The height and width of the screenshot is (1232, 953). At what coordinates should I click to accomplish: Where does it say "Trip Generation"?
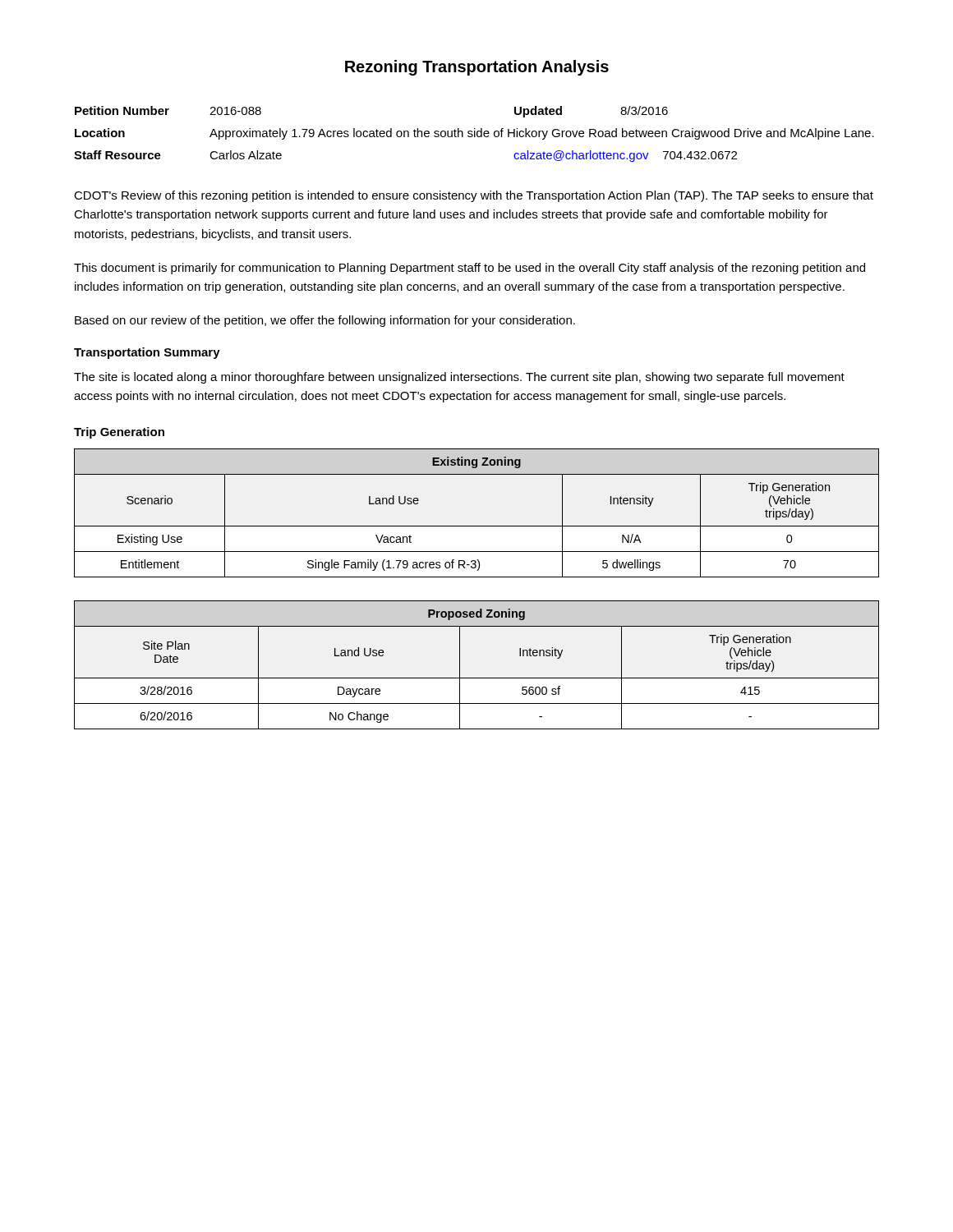120,432
